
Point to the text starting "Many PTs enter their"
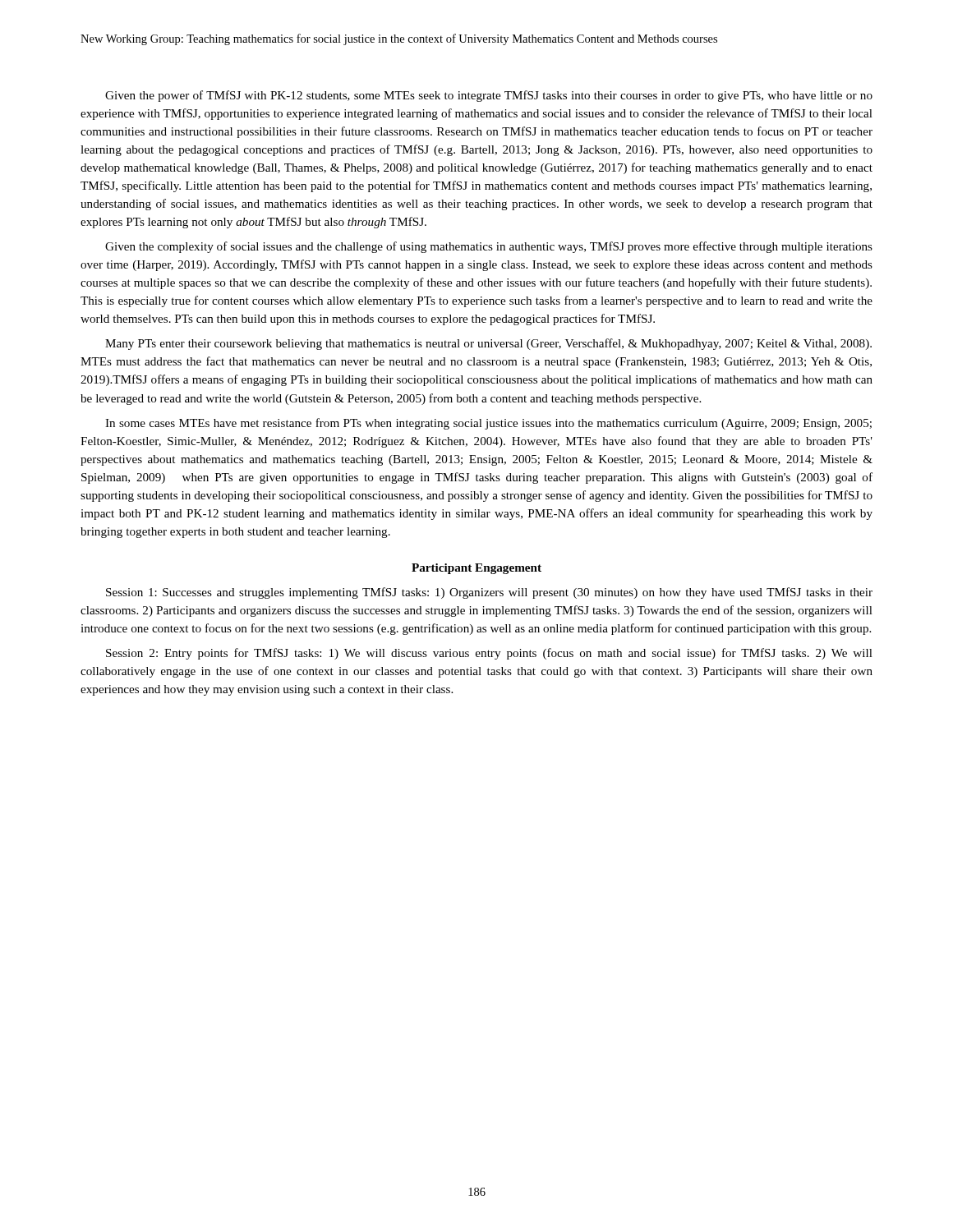tap(476, 370)
